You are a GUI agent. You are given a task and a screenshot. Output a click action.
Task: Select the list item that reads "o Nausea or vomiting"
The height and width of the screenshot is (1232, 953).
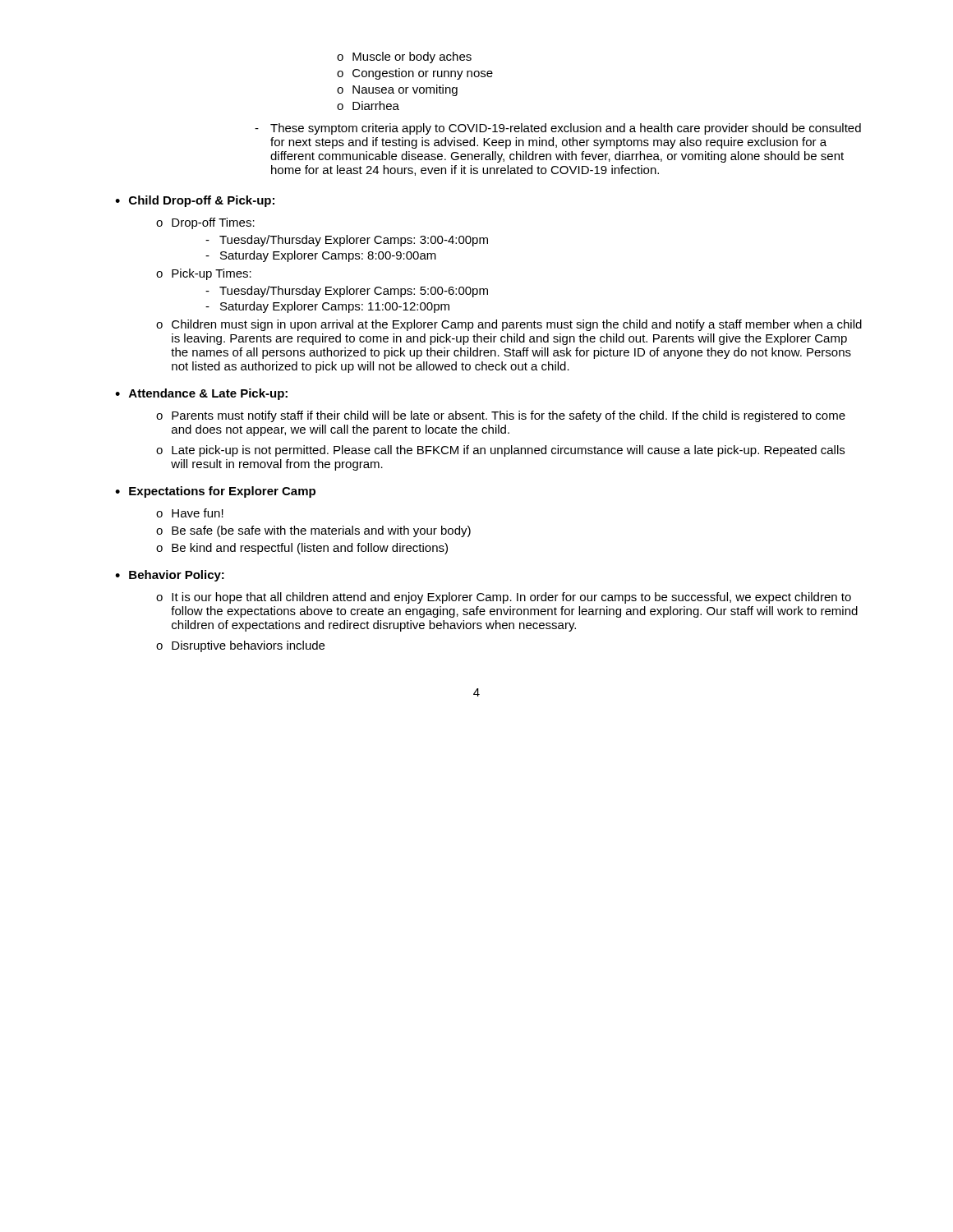click(x=397, y=89)
